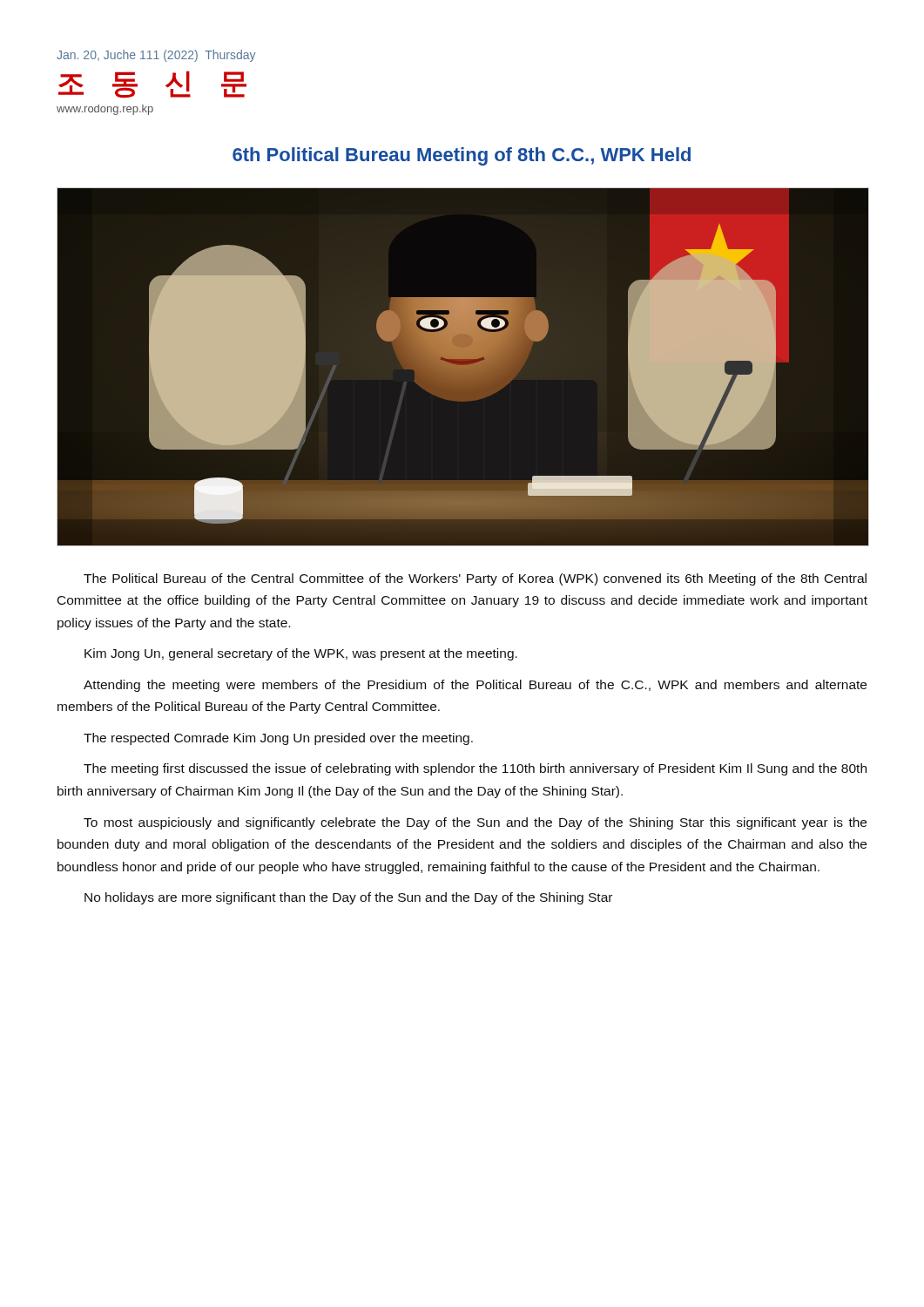924x1307 pixels.
Task: Select the text block containing "No holidays are more significant"
Action: click(348, 897)
